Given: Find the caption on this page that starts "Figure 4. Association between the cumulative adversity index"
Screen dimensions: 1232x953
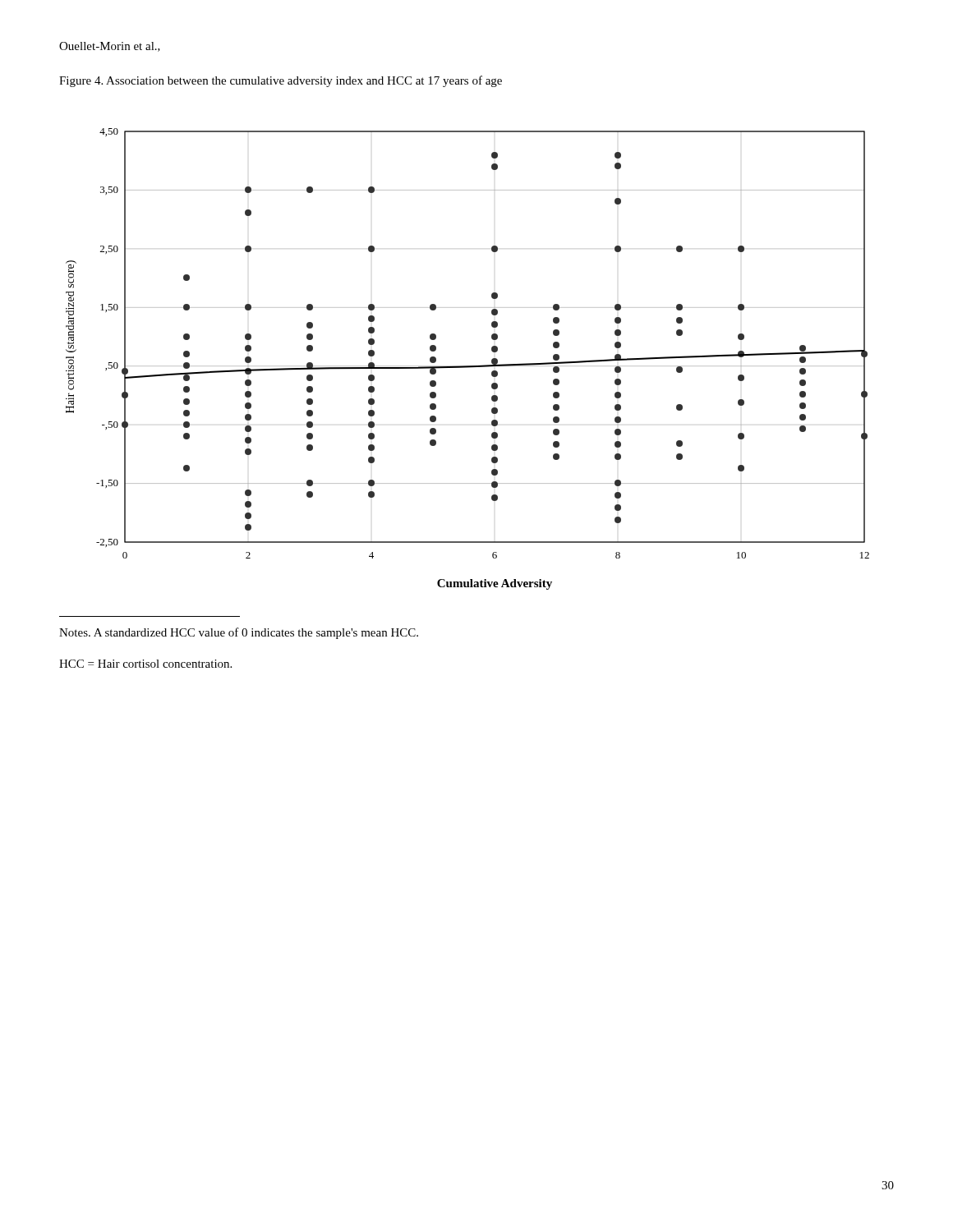Looking at the screenshot, I should (x=281, y=81).
